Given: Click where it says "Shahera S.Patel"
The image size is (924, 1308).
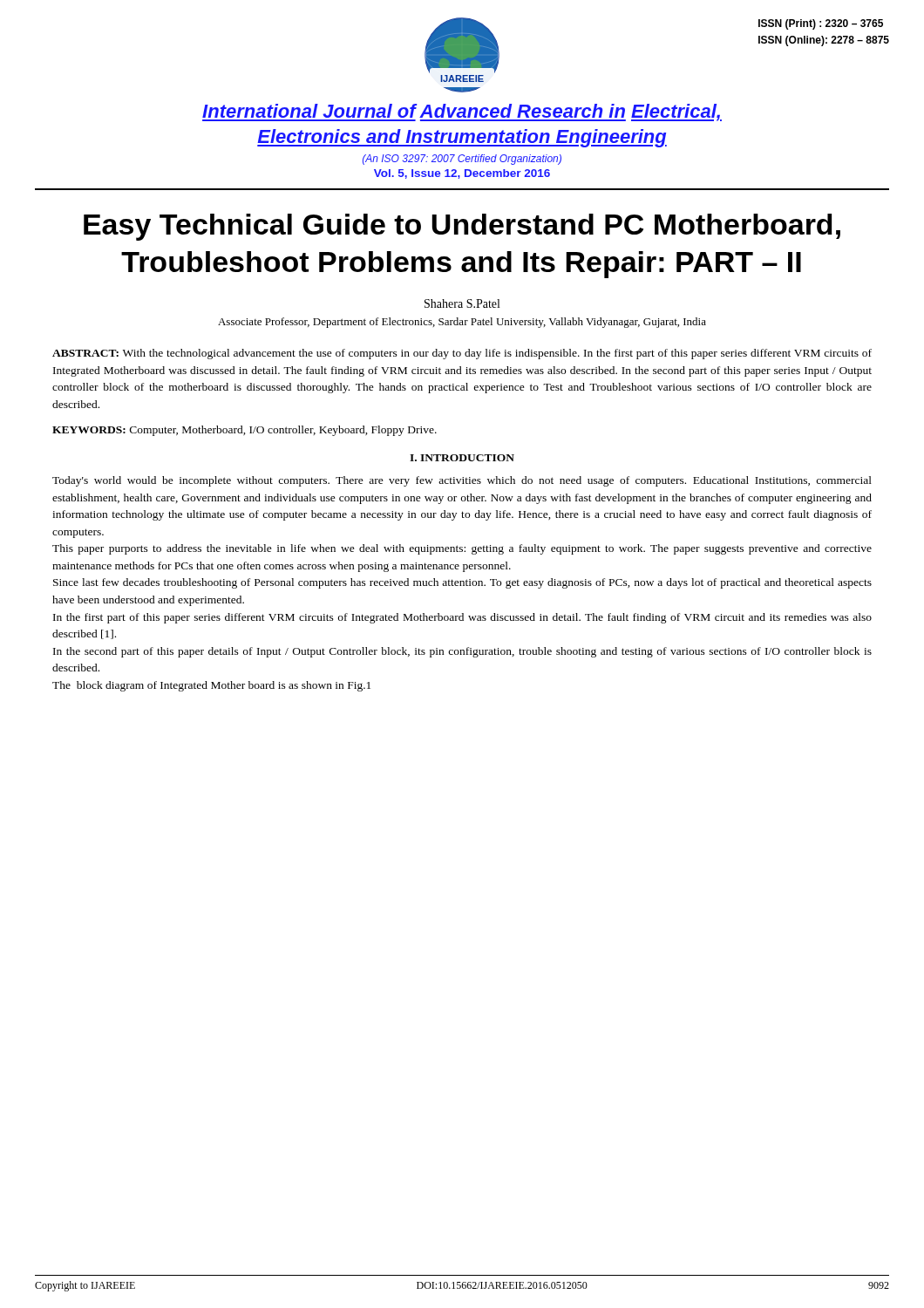Looking at the screenshot, I should click(462, 304).
